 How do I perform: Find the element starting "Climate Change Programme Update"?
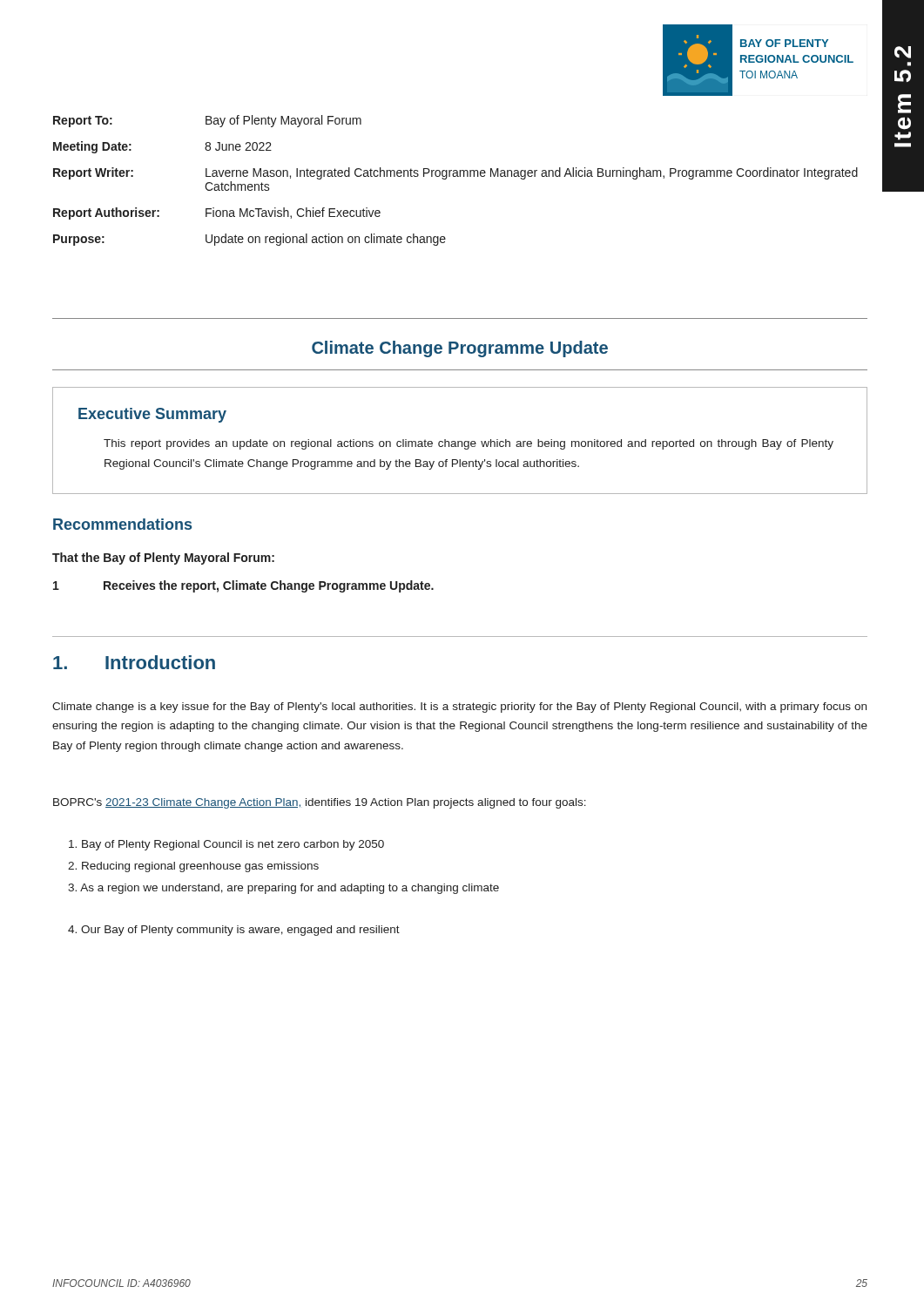pos(460,348)
